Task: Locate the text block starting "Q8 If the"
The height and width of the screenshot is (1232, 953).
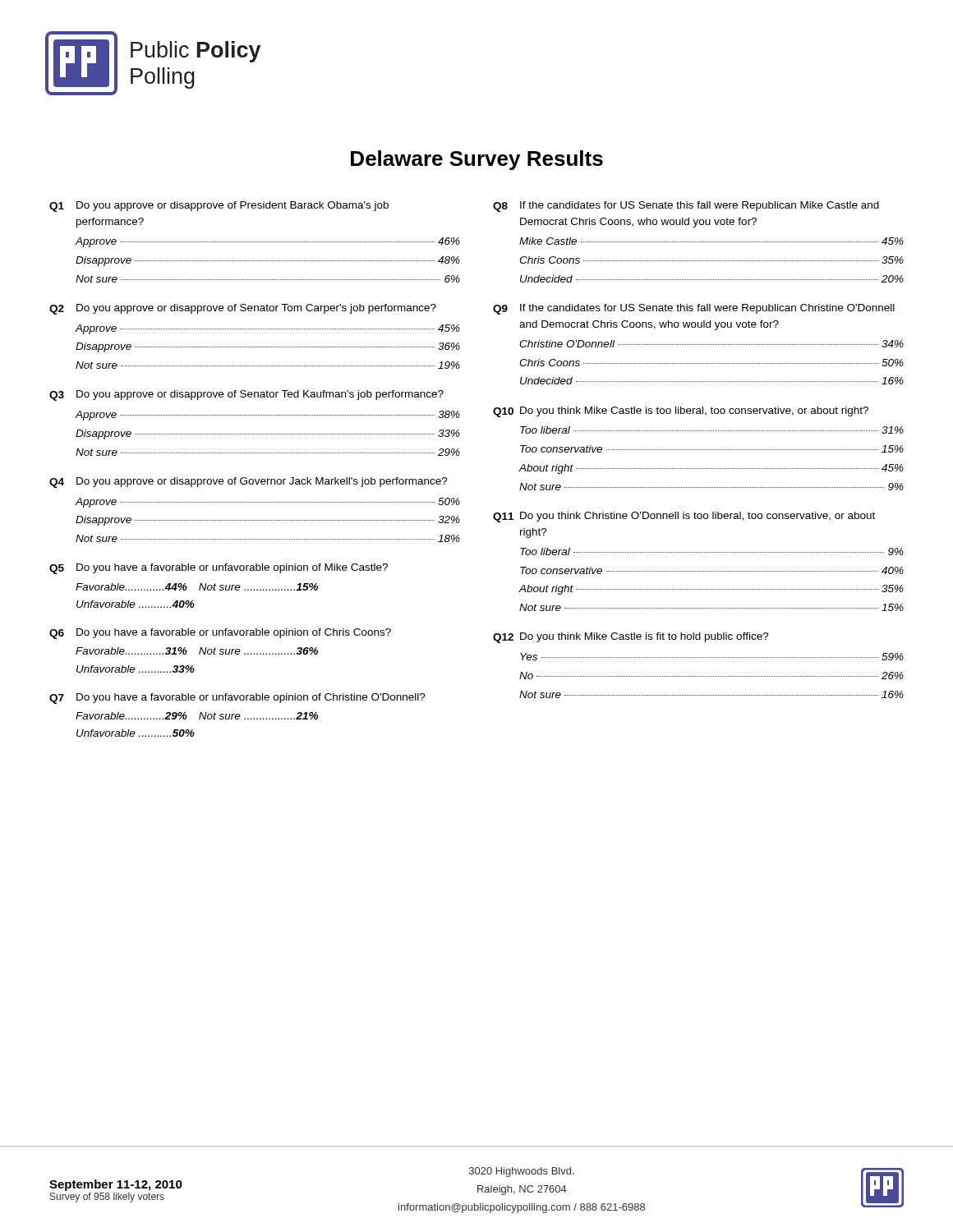Action: pyautogui.click(x=698, y=243)
